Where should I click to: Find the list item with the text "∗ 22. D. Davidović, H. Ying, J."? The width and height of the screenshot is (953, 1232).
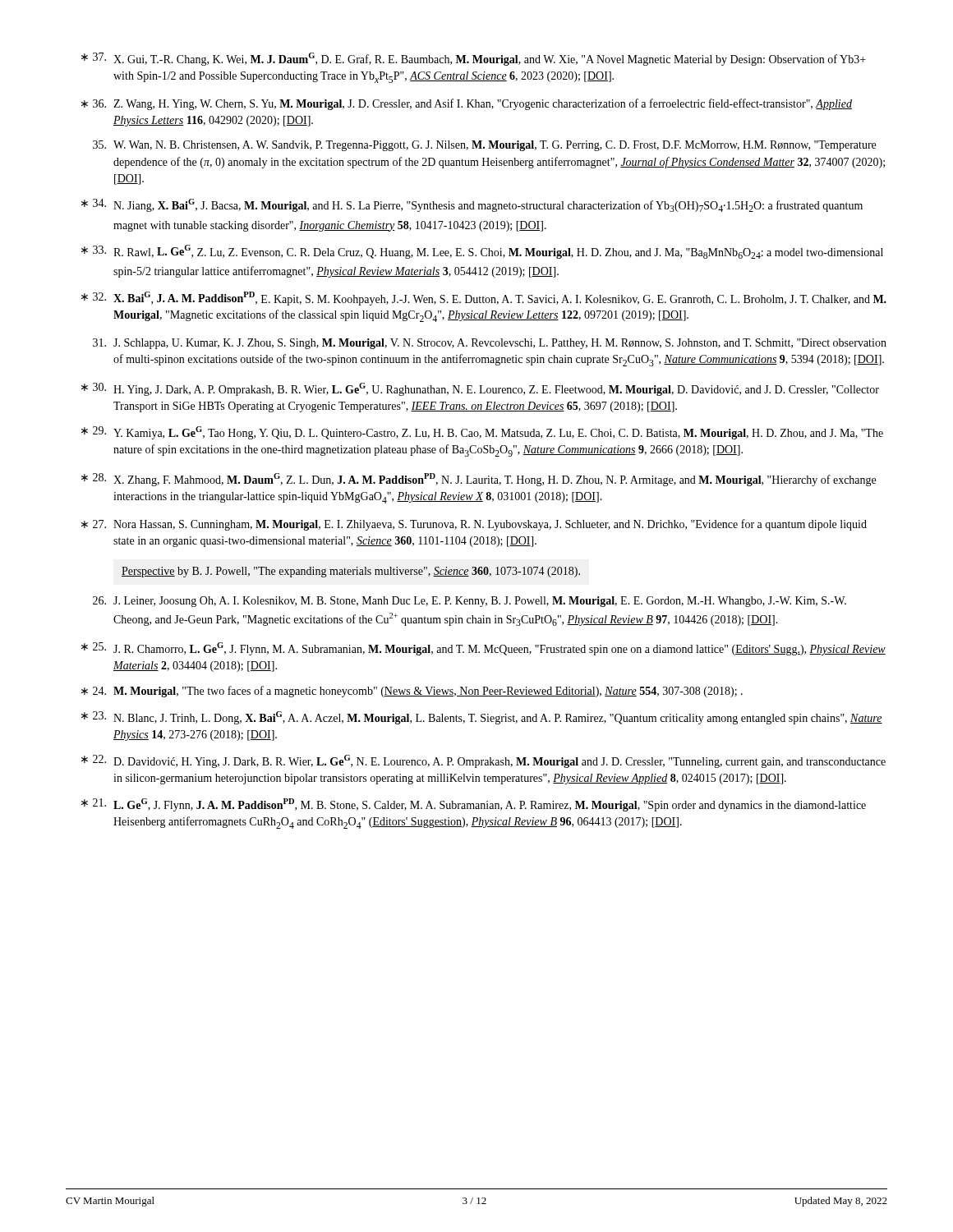pyautogui.click(x=476, y=769)
